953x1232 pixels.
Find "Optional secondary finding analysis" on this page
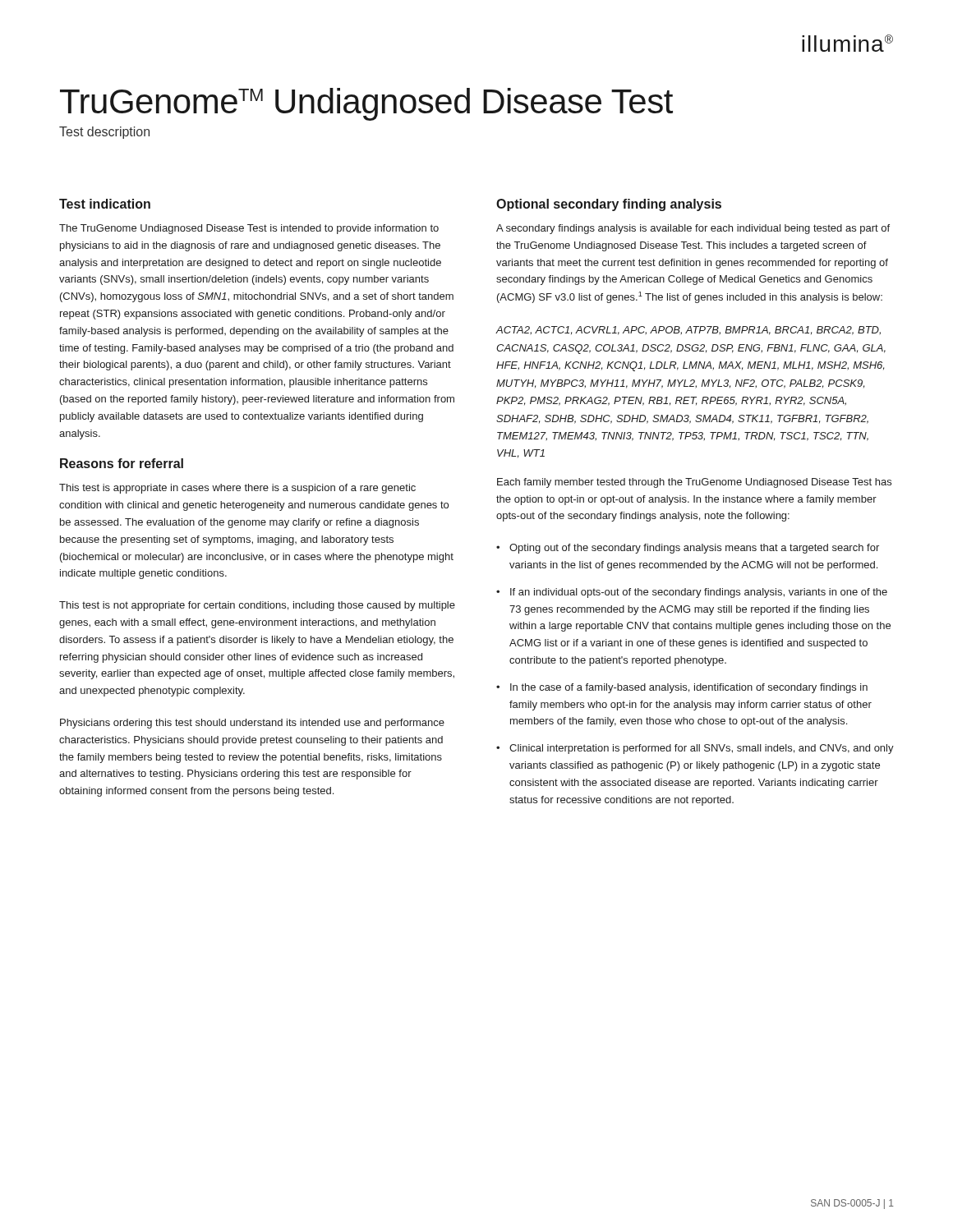609,204
